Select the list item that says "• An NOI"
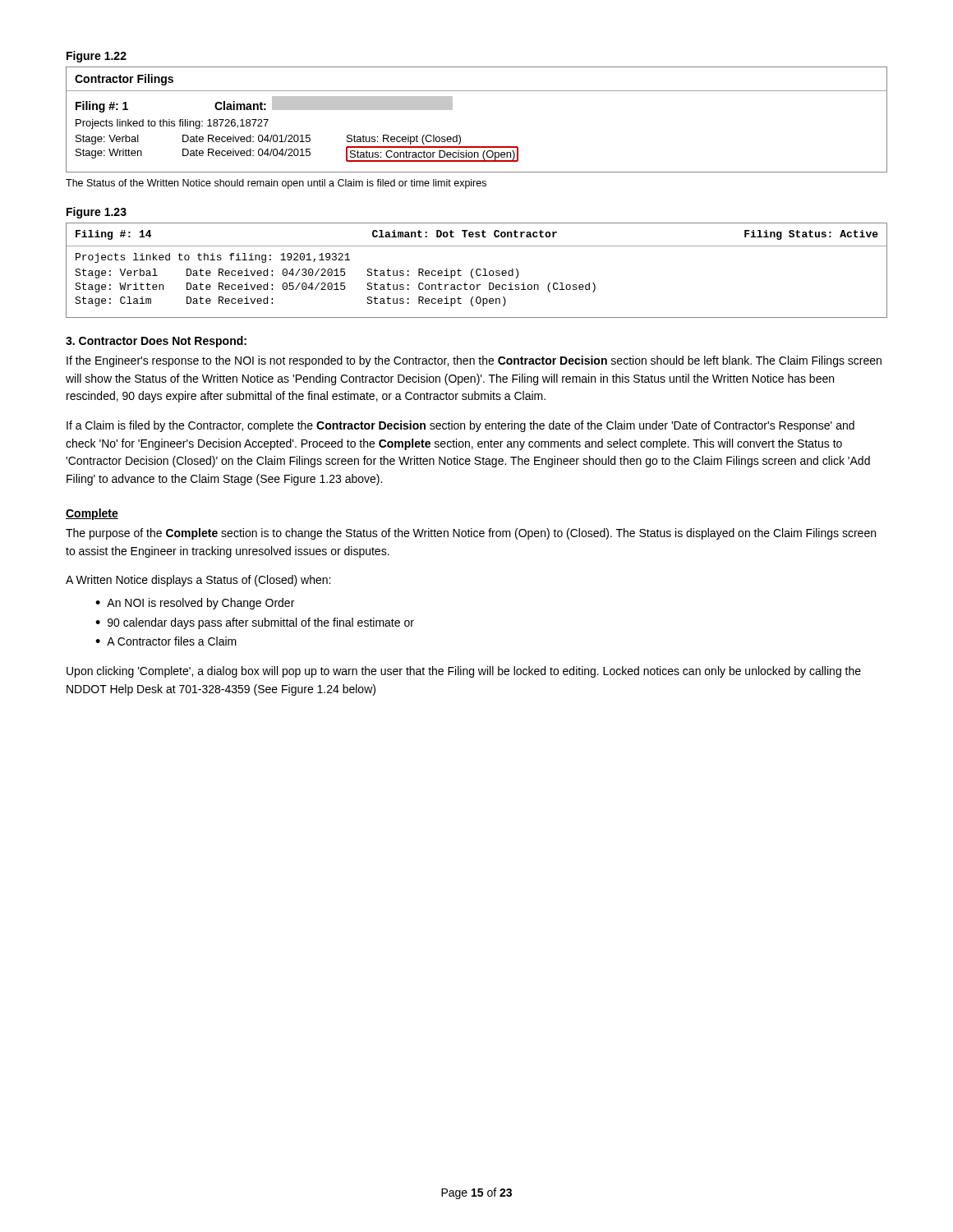The width and height of the screenshot is (953, 1232). pos(195,603)
